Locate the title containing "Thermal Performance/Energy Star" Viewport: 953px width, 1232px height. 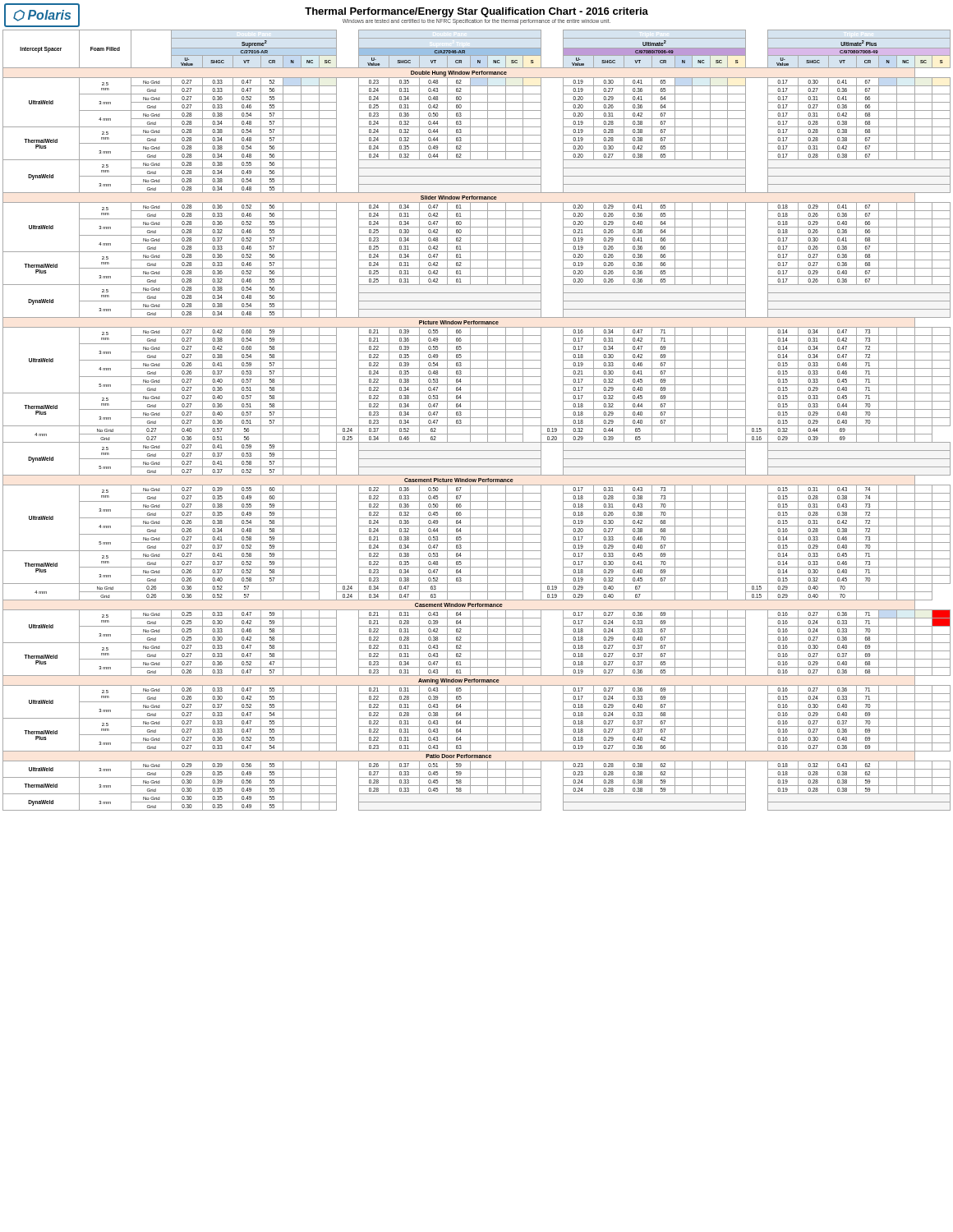(476, 11)
